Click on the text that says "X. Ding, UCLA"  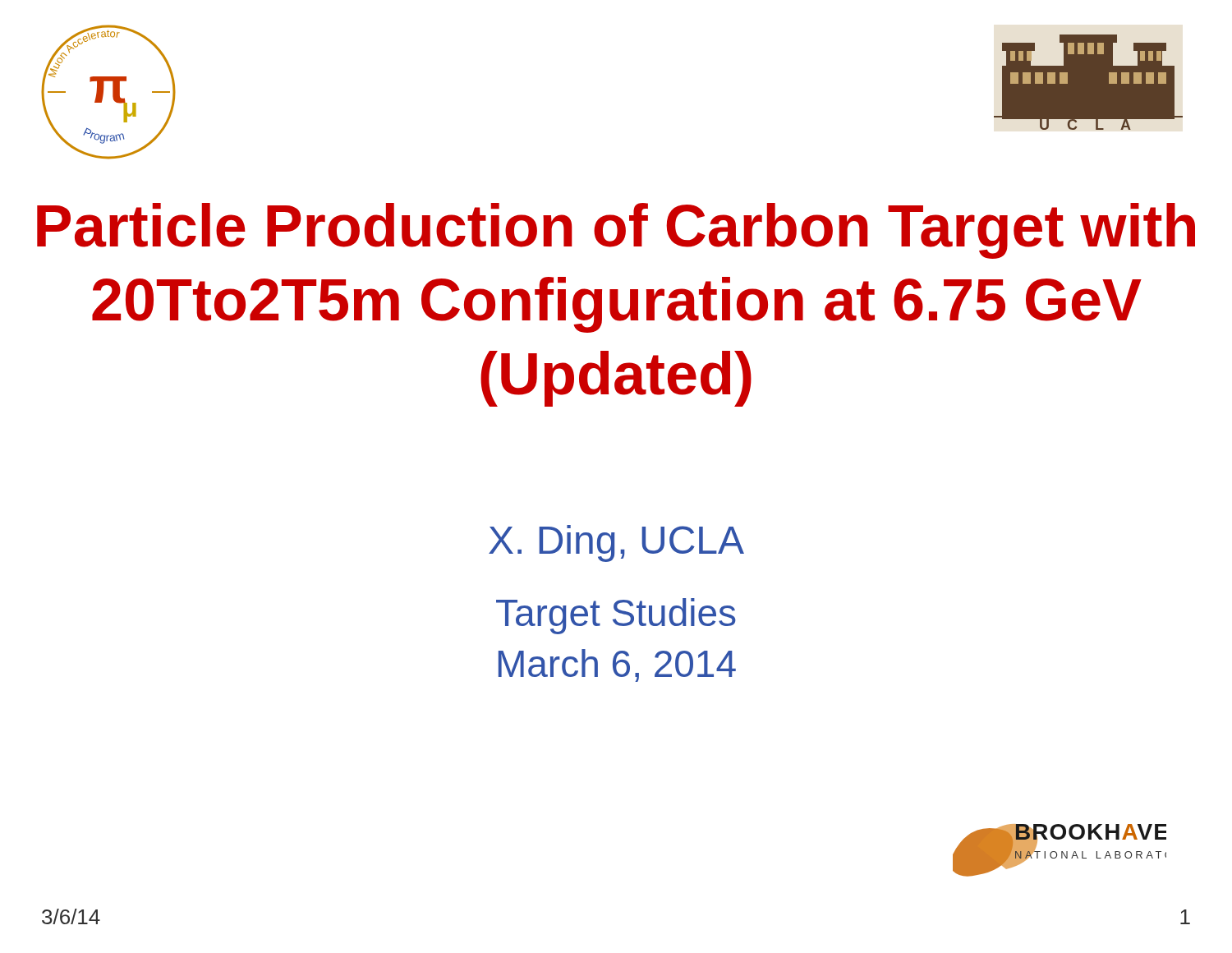(x=616, y=540)
